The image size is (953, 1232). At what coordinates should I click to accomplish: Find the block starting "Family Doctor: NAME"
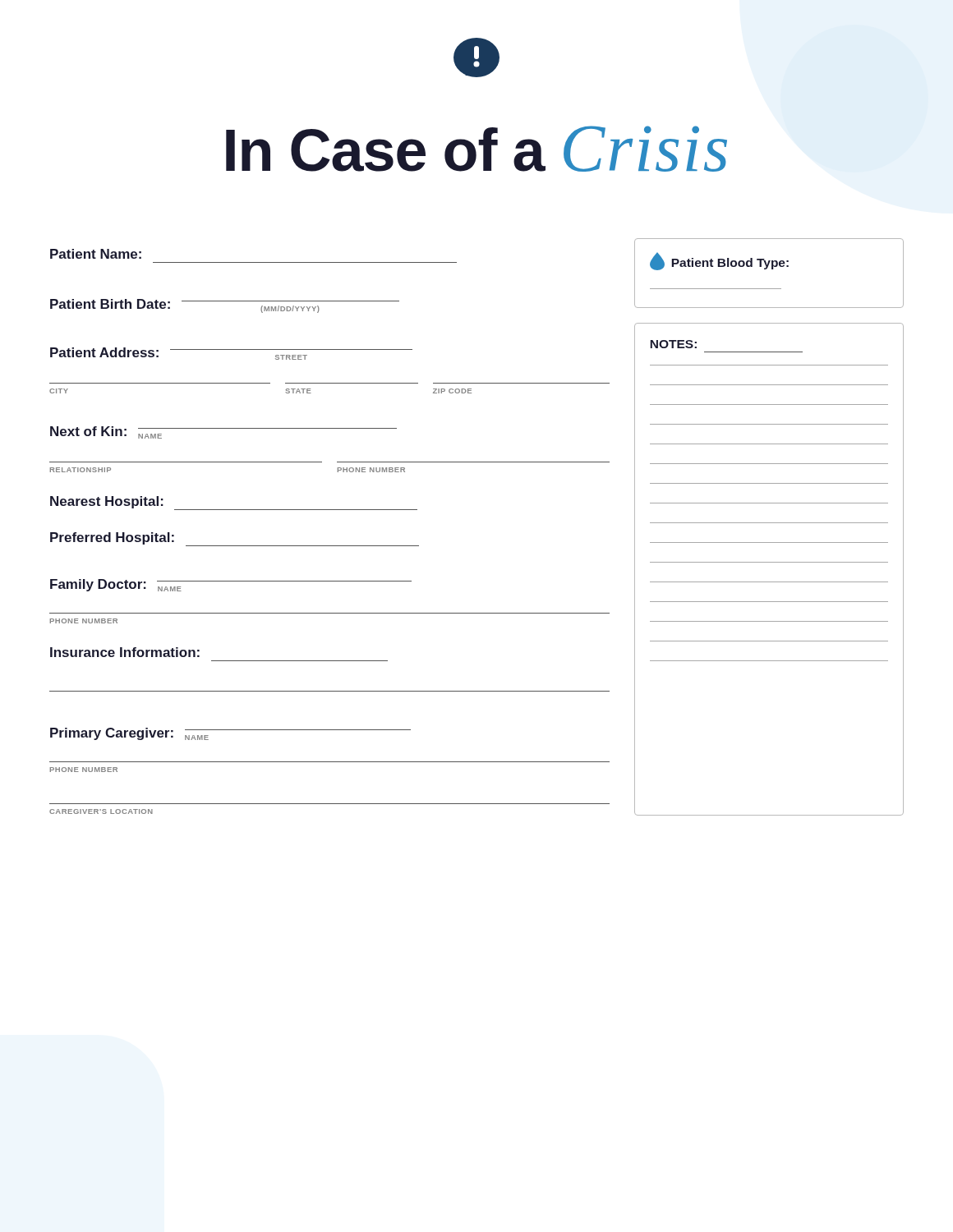point(231,579)
